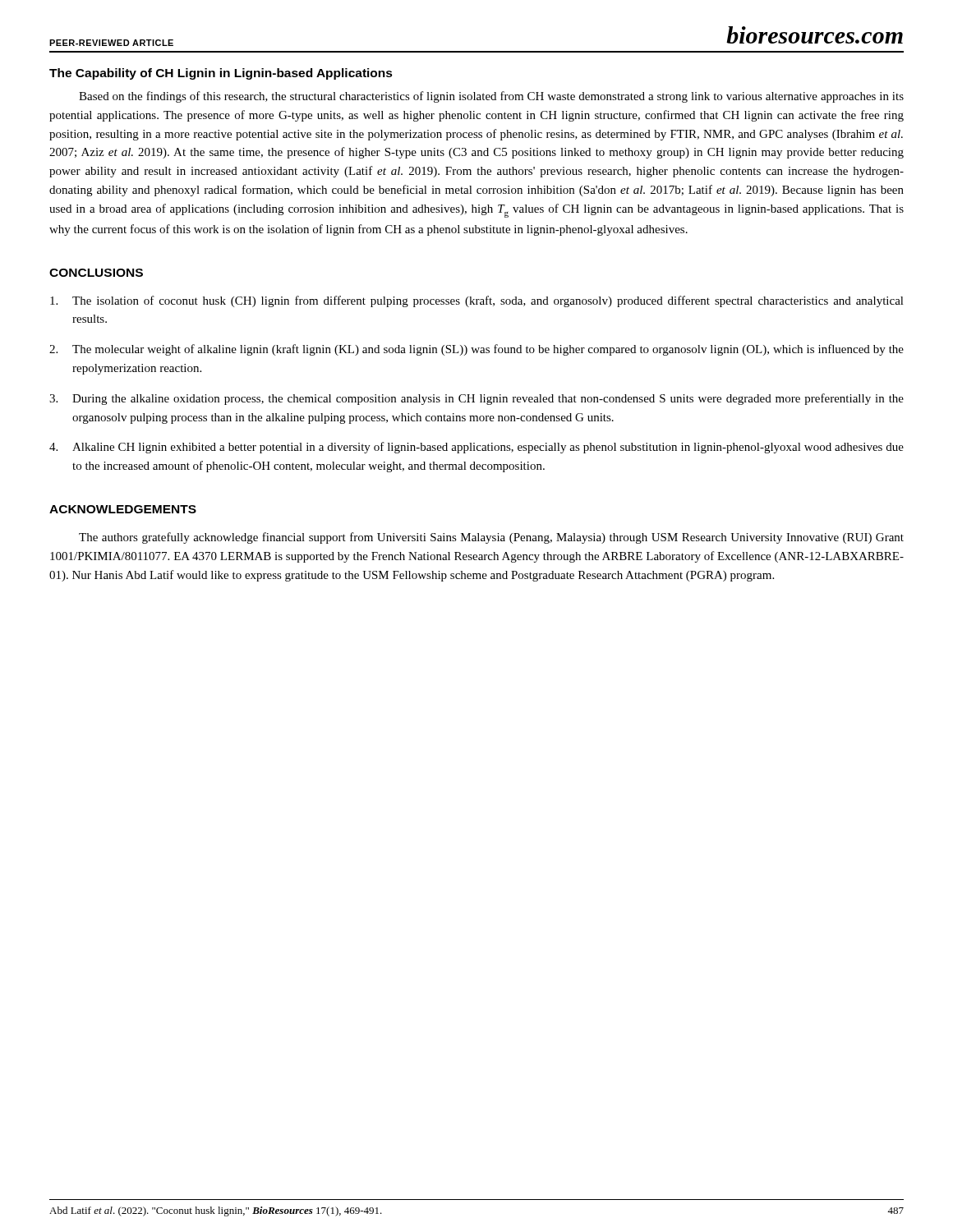Navigate to the text block starting "The isolation of coconut husk"
Image resolution: width=953 pixels, height=1232 pixels.
(x=476, y=310)
